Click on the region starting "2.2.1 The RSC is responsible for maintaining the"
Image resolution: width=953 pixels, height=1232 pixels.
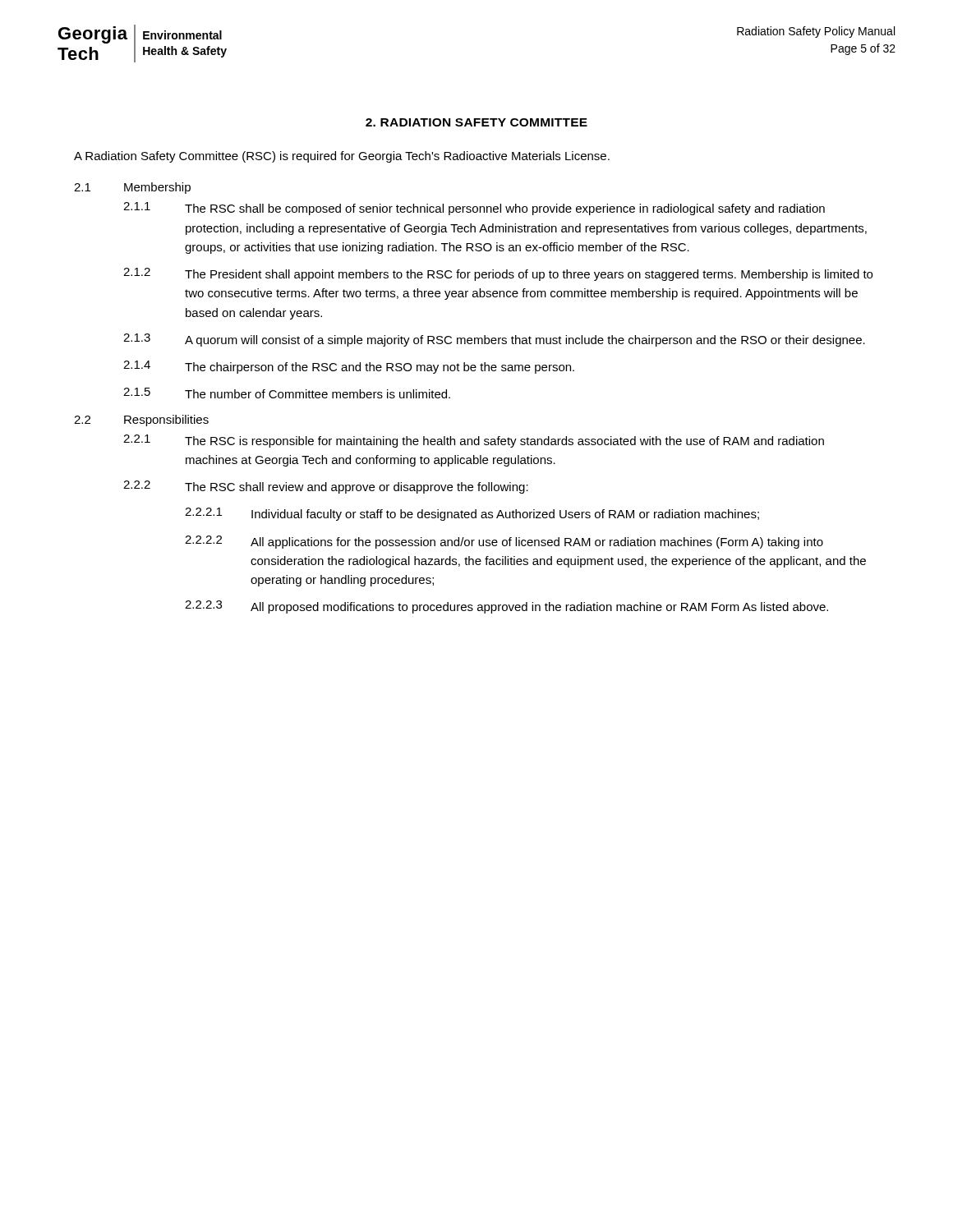coord(501,450)
